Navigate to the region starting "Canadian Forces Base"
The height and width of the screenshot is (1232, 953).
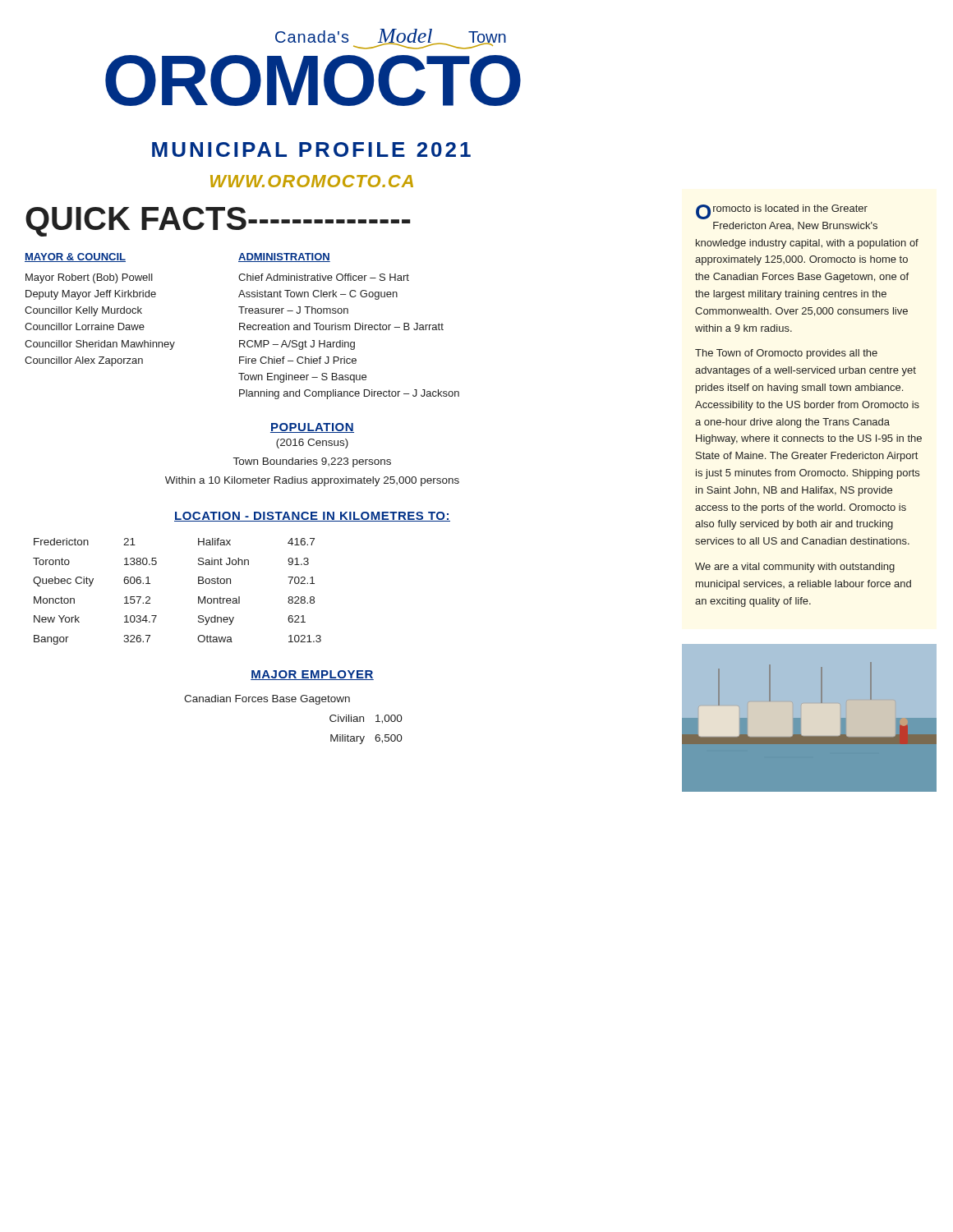pyautogui.click(x=267, y=700)
